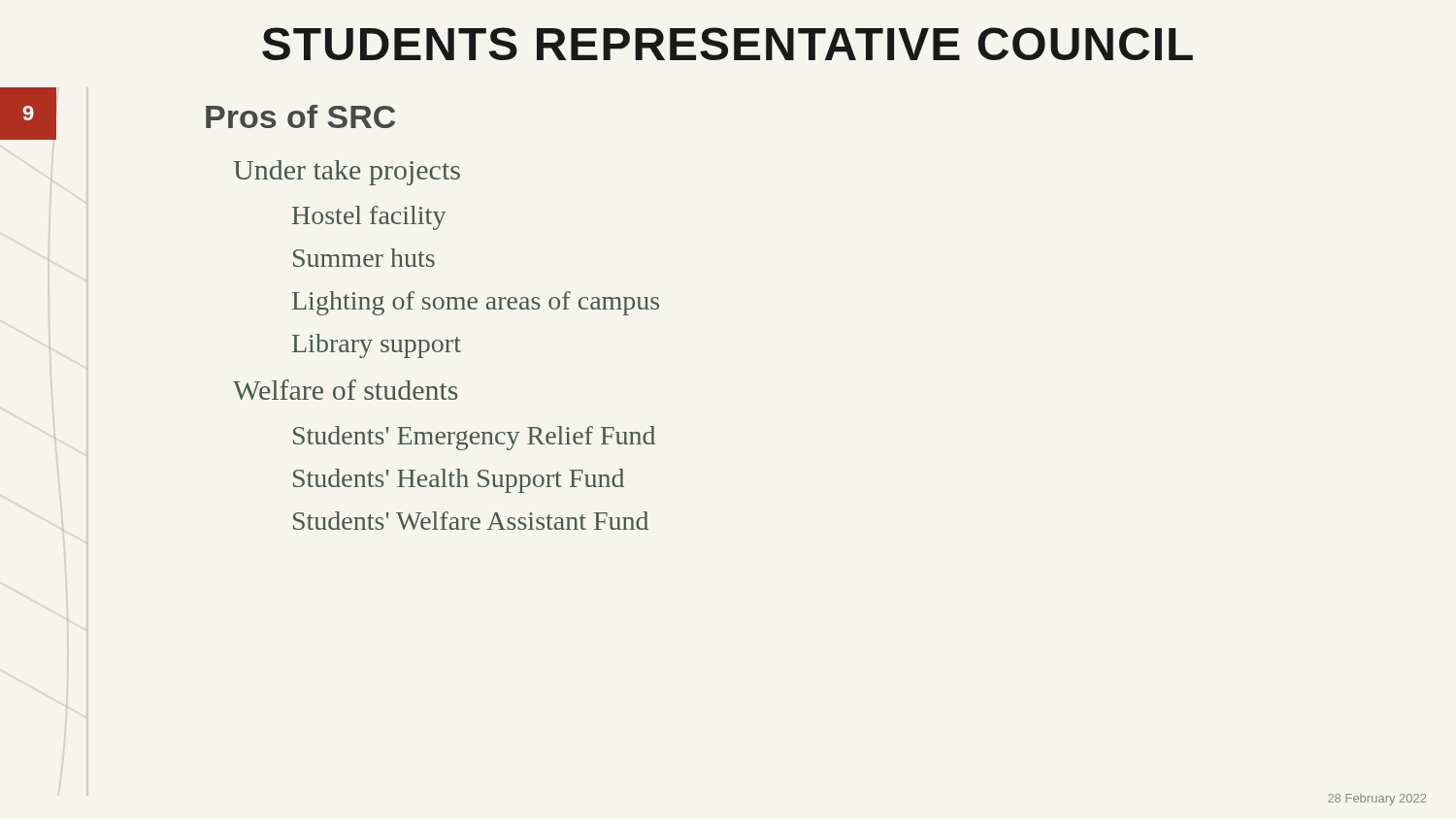Locate the passage starting "STUDENTS REPRESENTATIVE COUNCIL"
The image size is (1456, 819).
728,44
